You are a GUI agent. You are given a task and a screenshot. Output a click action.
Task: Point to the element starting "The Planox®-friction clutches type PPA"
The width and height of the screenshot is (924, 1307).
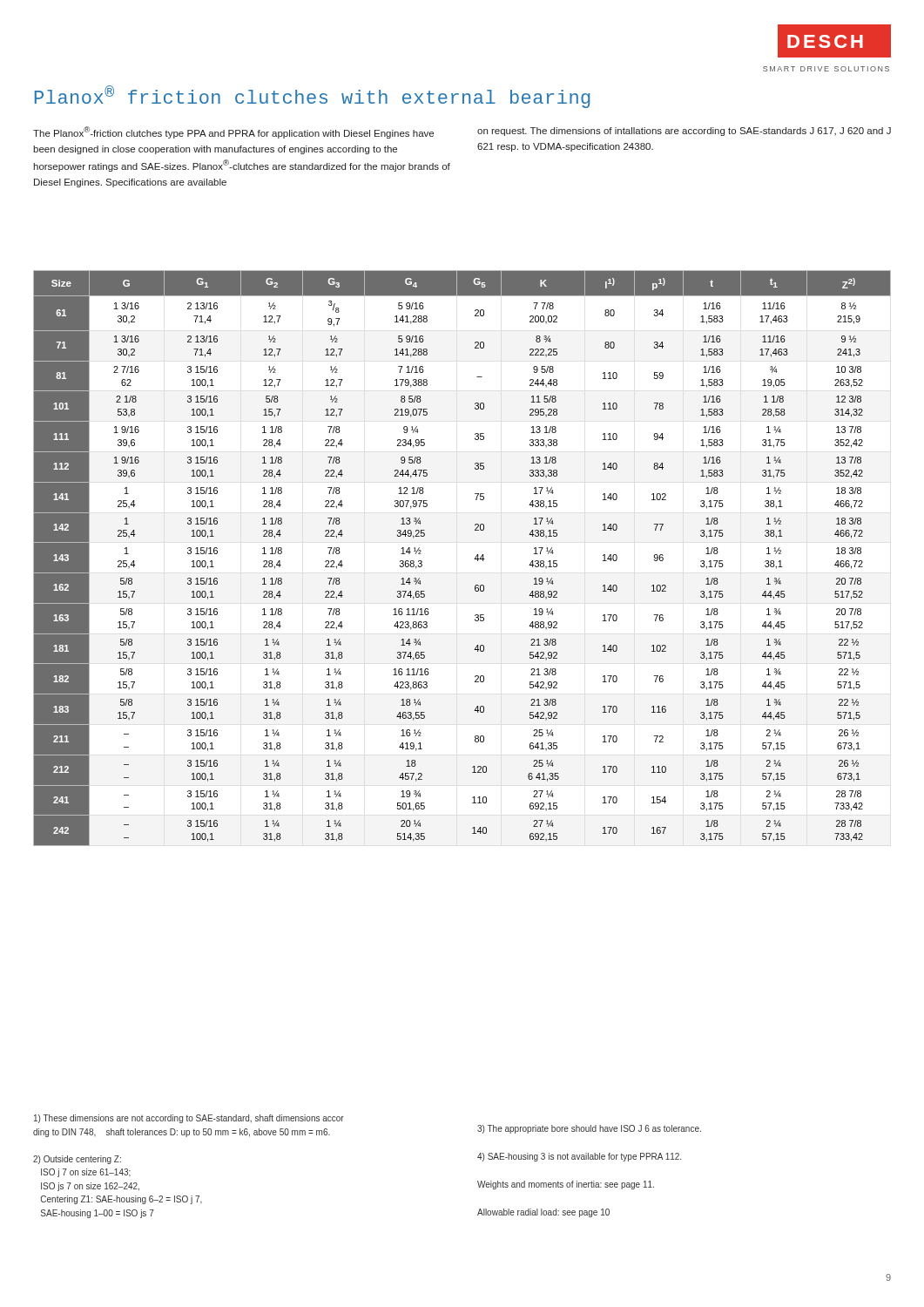[242, 156]
